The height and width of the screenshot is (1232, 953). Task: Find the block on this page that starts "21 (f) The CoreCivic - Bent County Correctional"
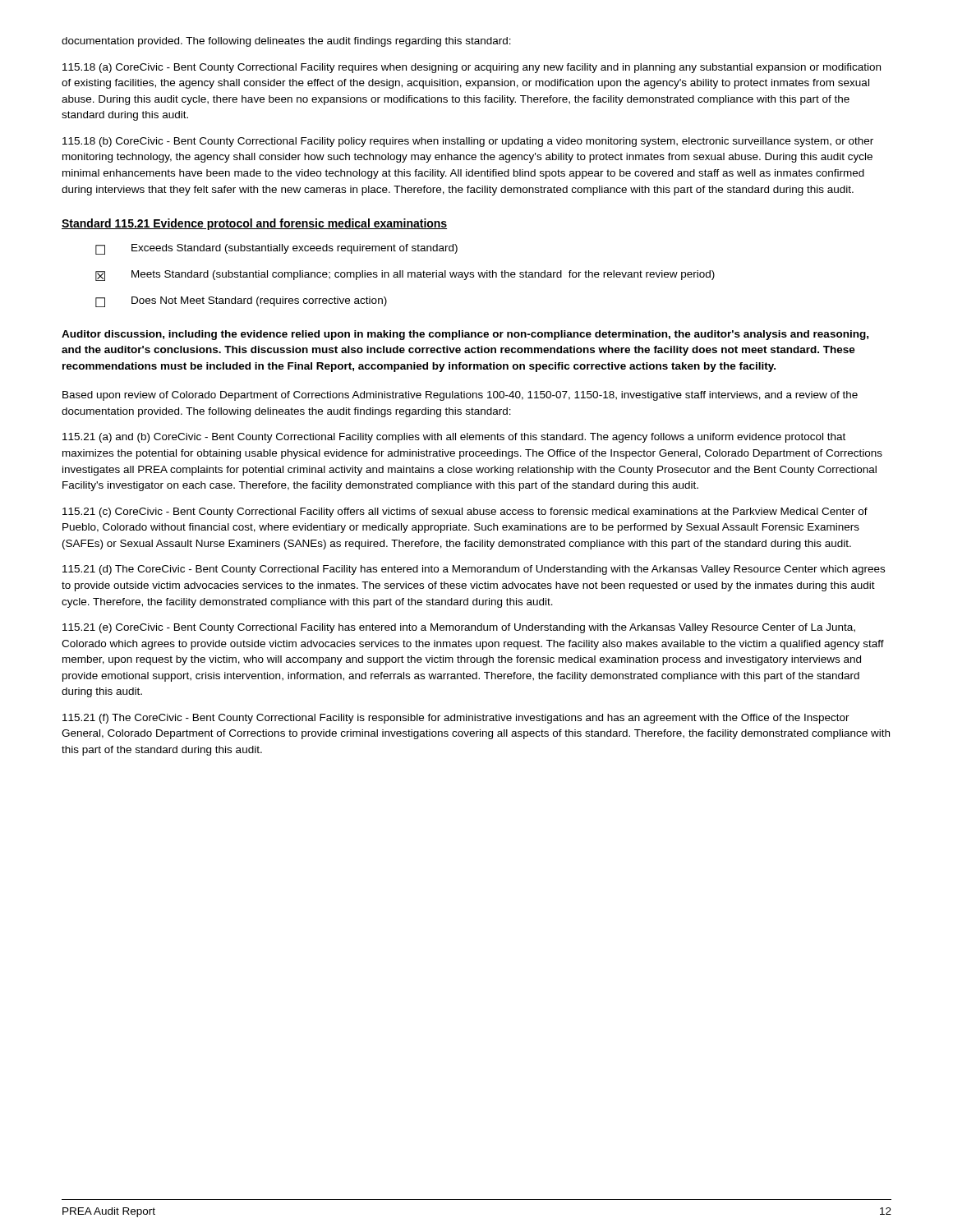[x=476, y=734]
